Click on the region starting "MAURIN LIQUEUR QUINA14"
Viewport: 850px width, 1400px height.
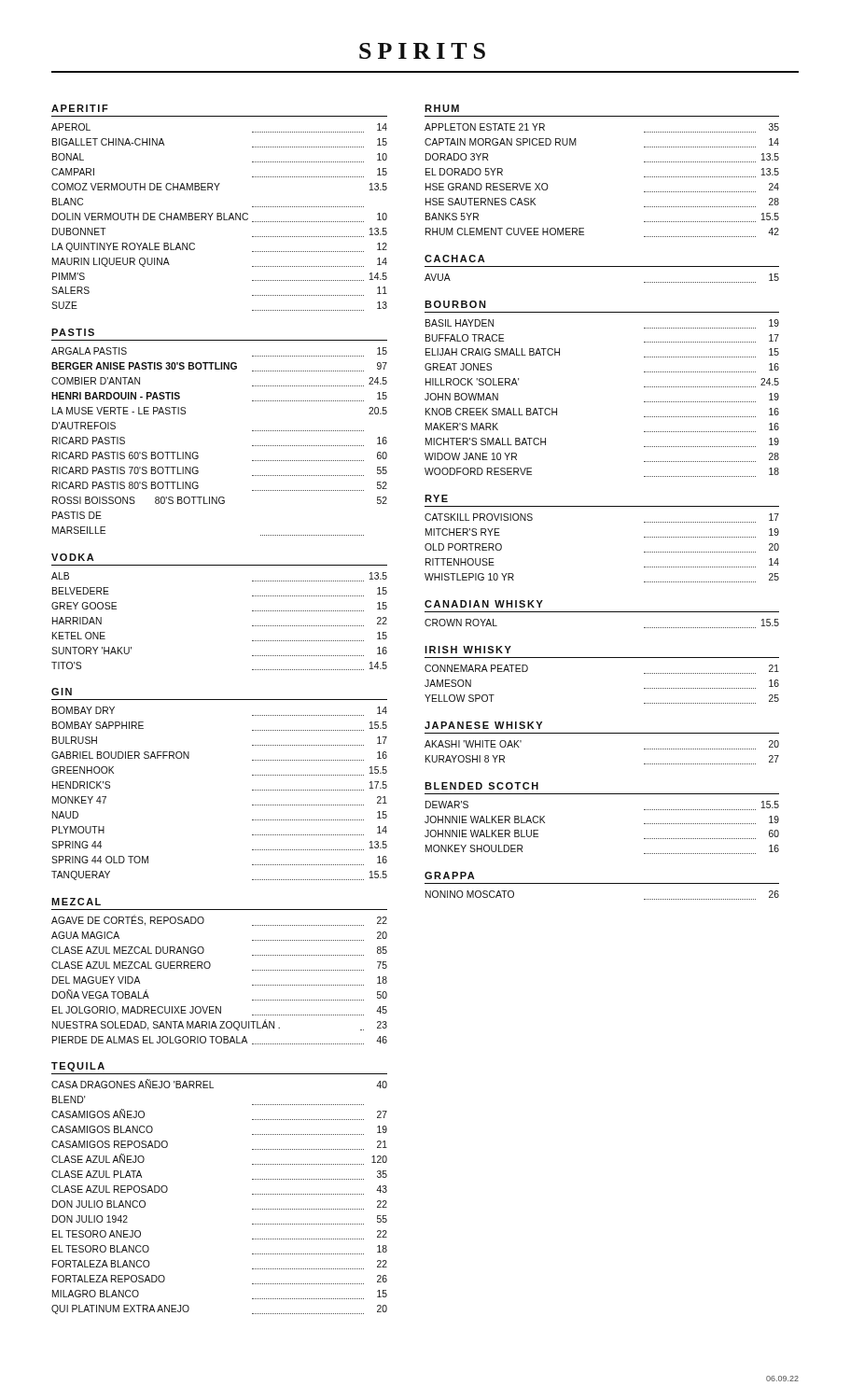pyautogui.click(x=108, y=262)
